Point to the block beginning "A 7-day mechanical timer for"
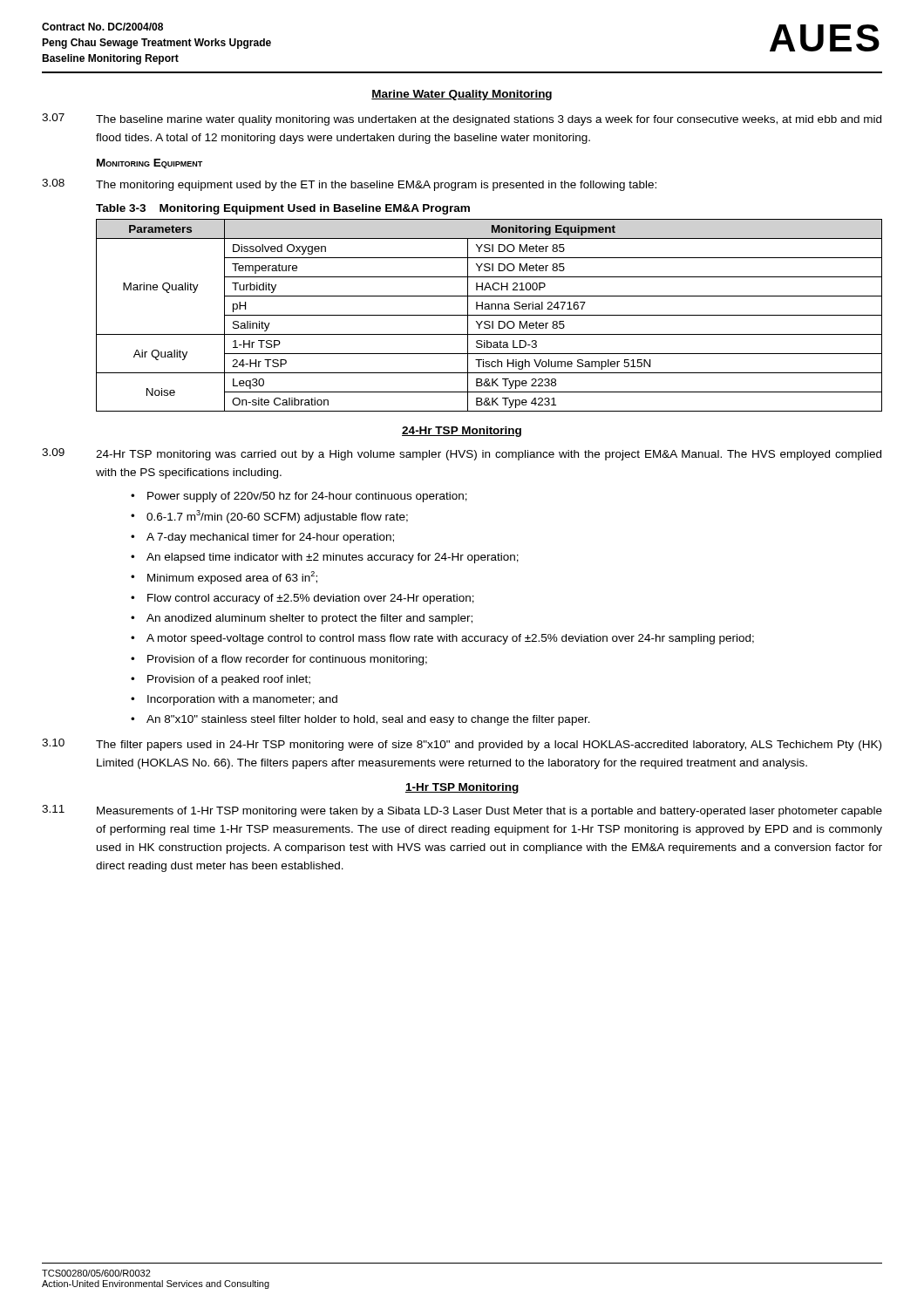The width and height of the screenshot is (924, 1308). point(271,536)
